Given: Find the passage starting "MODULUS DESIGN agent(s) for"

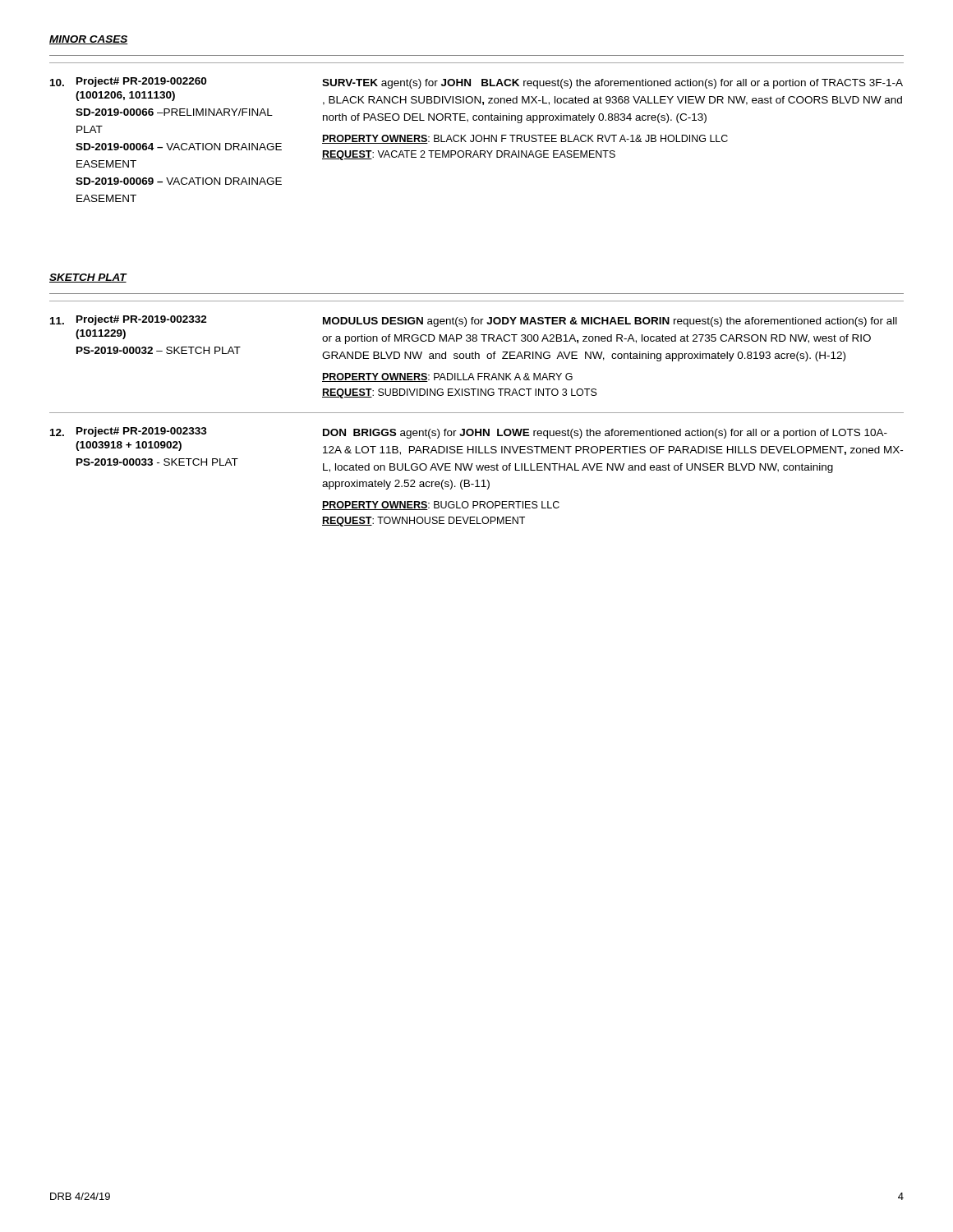Looking at the screenshot, I should click(x=613, y=358).
